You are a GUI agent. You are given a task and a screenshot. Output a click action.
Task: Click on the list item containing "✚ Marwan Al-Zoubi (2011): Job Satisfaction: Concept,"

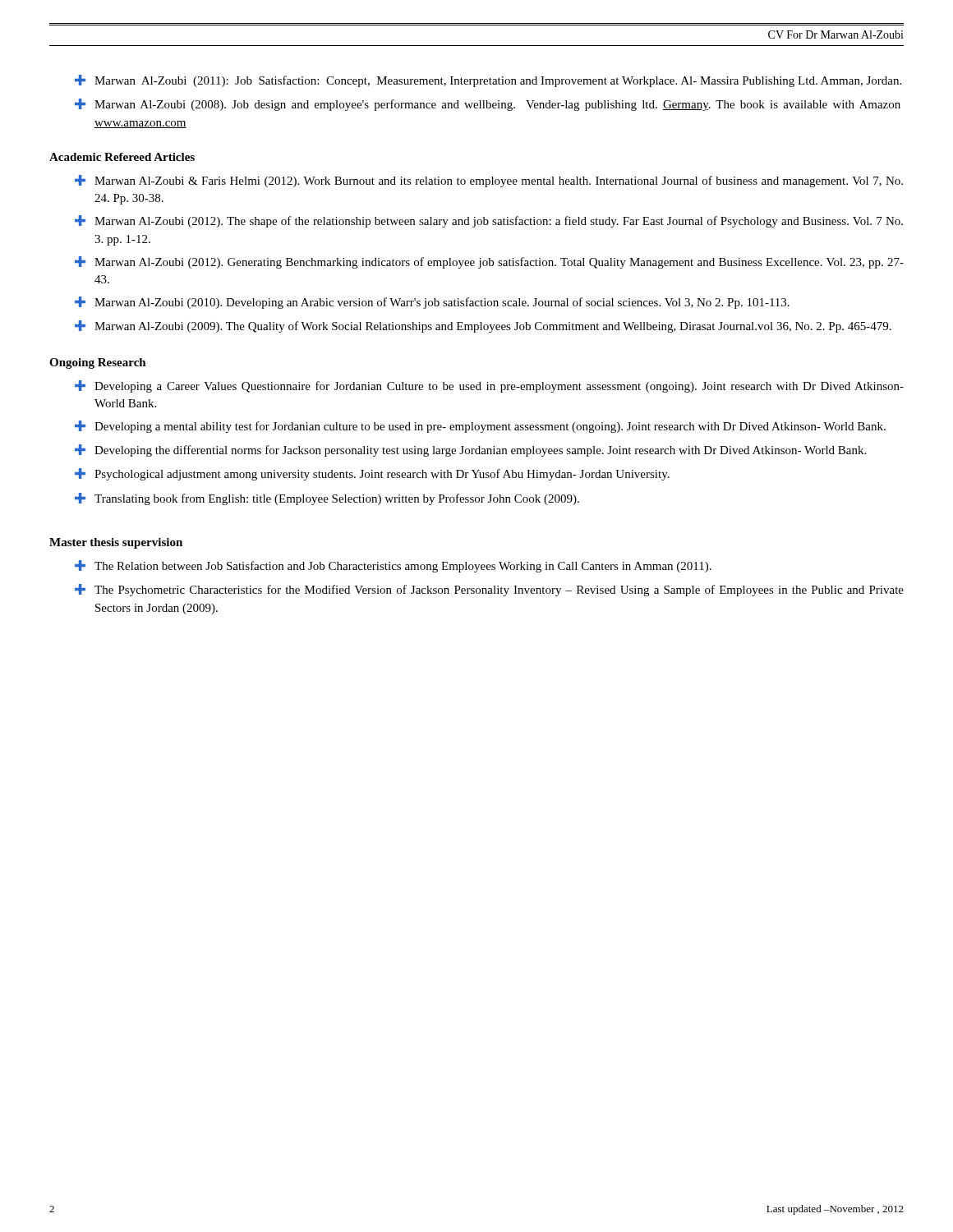[x=489, y=82]
